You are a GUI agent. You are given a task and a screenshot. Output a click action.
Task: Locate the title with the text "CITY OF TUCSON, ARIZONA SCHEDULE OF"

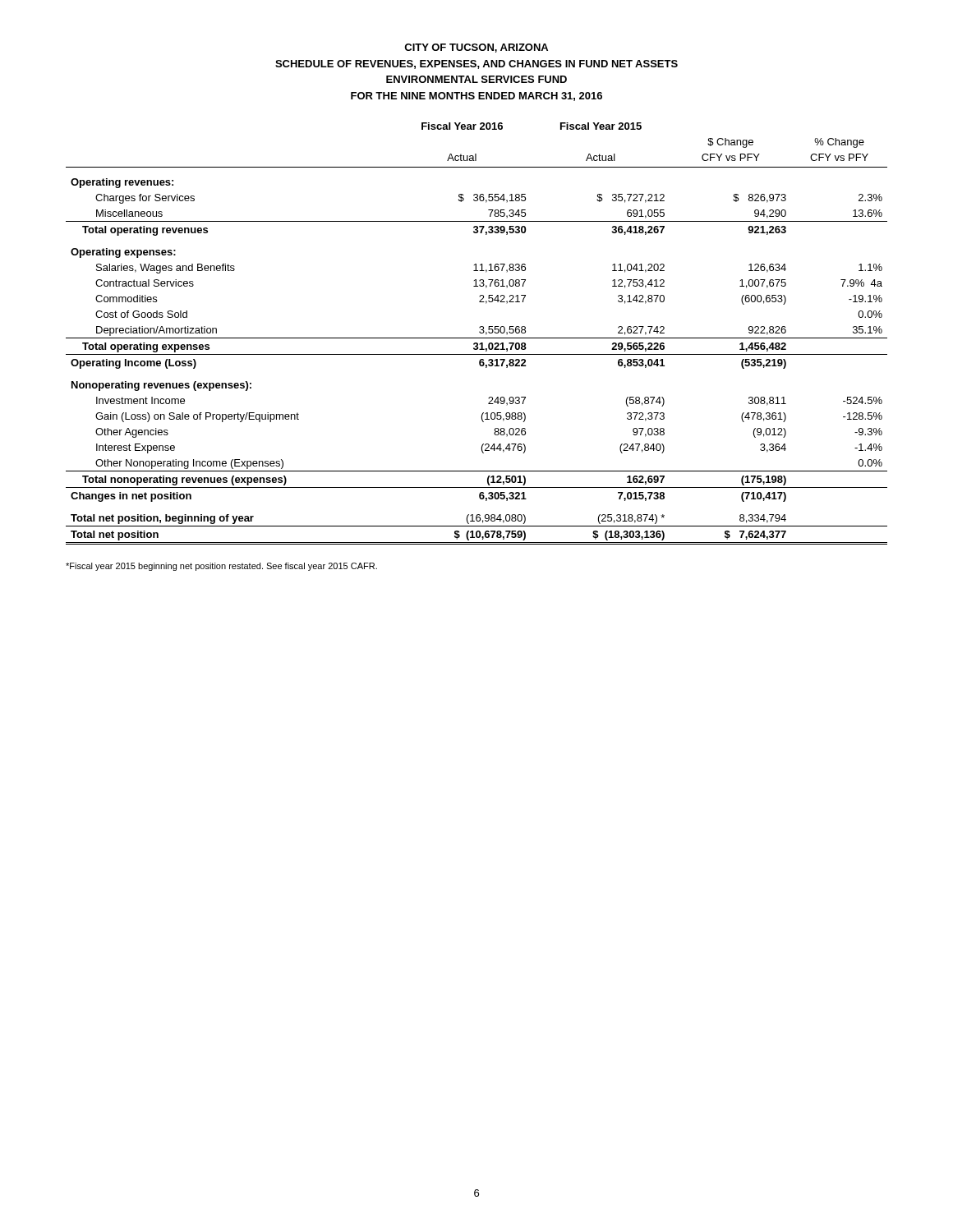tap(476, 71)
